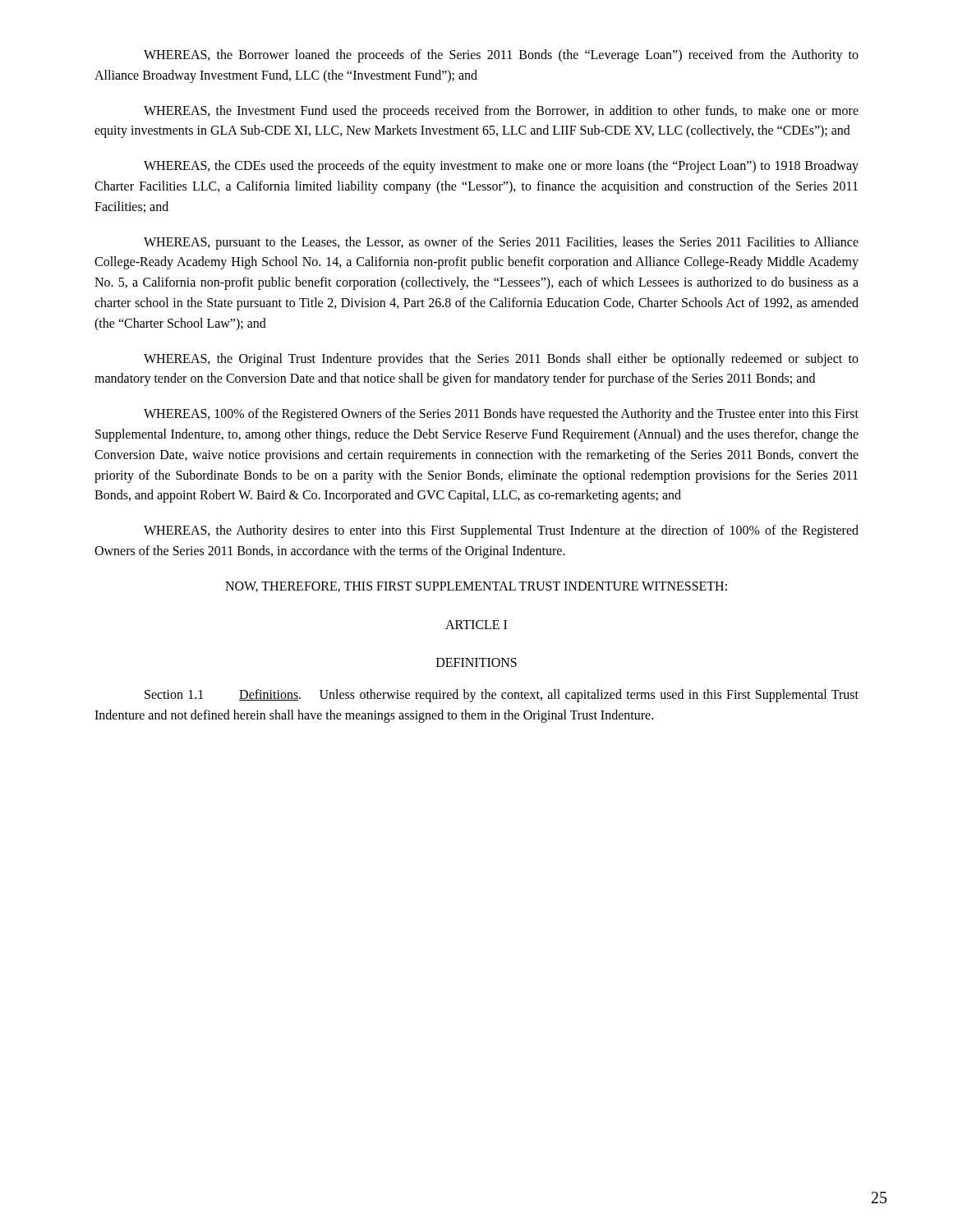This screenshot has height=1232, width=953.
Task: Locate the block of text that opens with "WHEREAS, the Authority"
Action: [476, 540]
